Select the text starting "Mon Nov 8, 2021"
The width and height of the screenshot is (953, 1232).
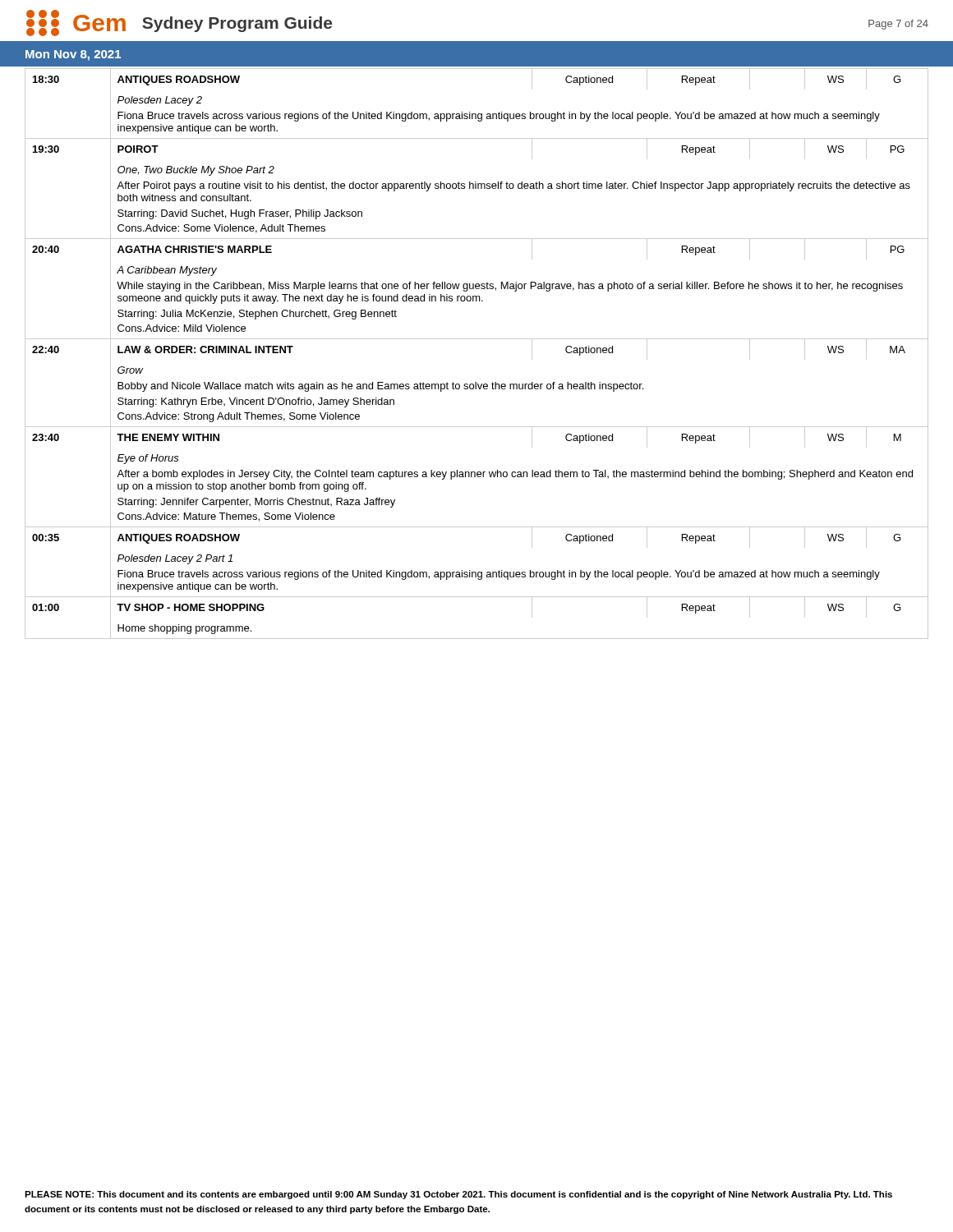[x=73, y=54]
